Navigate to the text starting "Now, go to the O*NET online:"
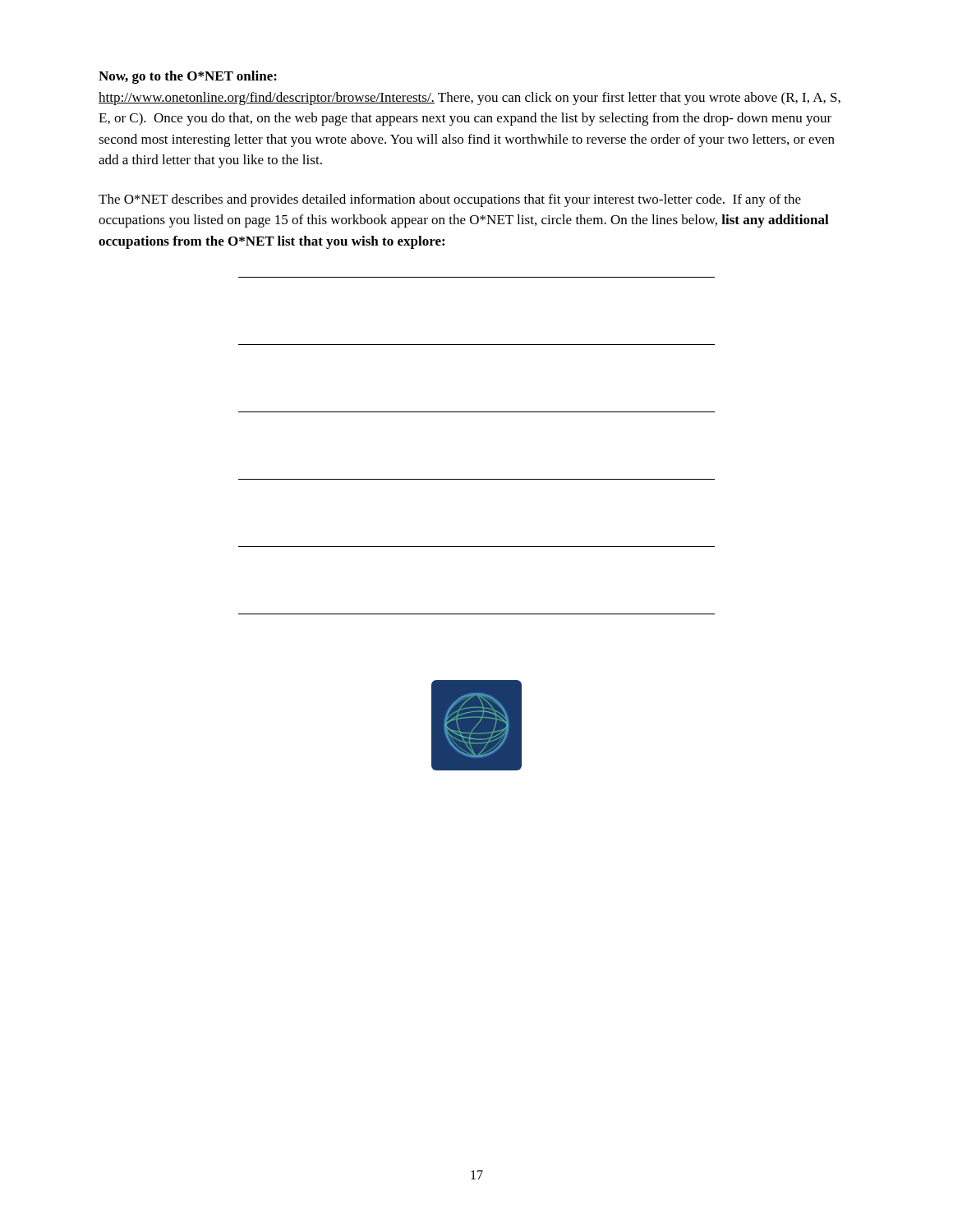This screenshot has width=953, height=1232. pyautogui.click(x=470, y=118)
